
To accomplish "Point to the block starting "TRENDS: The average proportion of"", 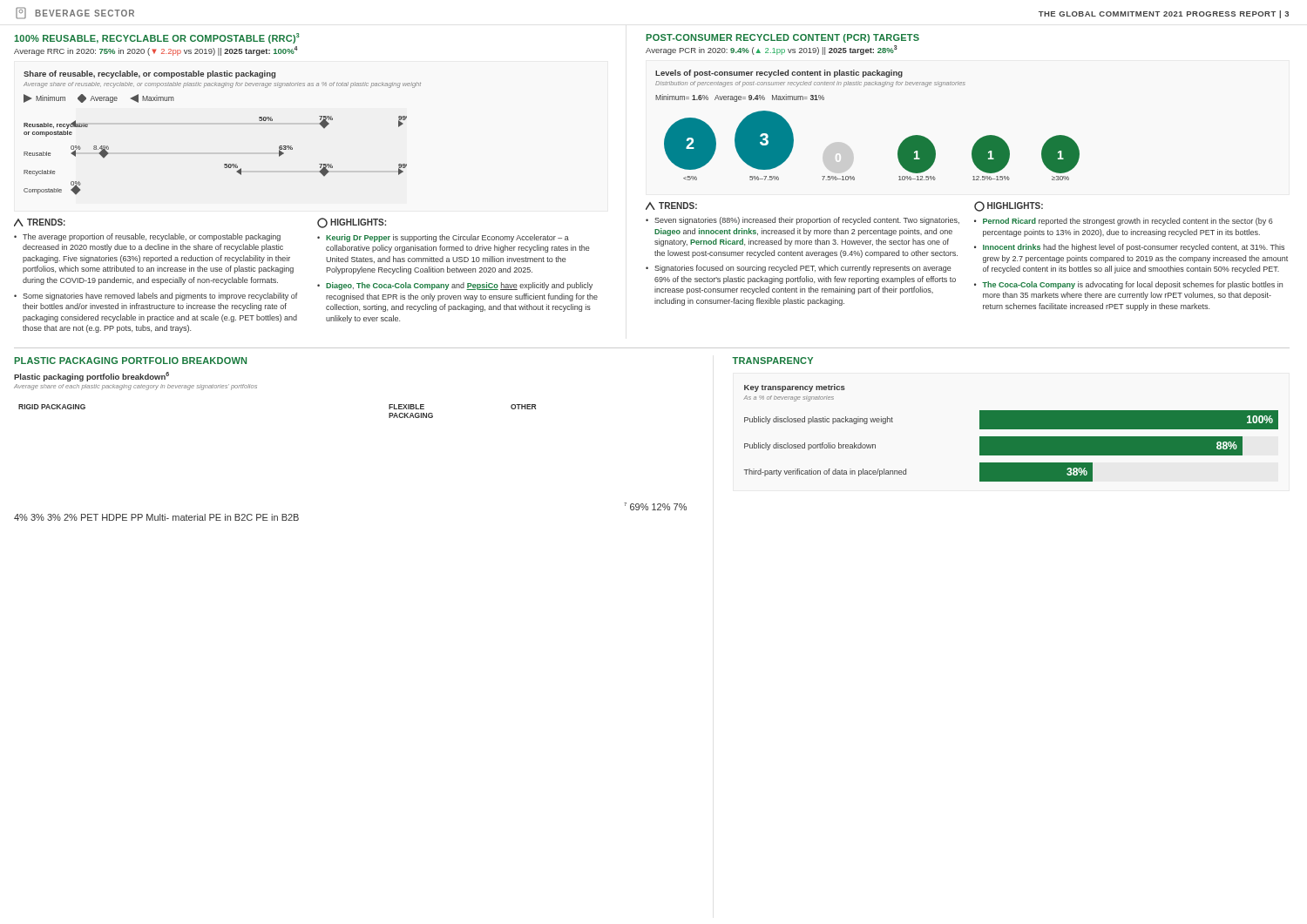I will click(x=160, y=276).
